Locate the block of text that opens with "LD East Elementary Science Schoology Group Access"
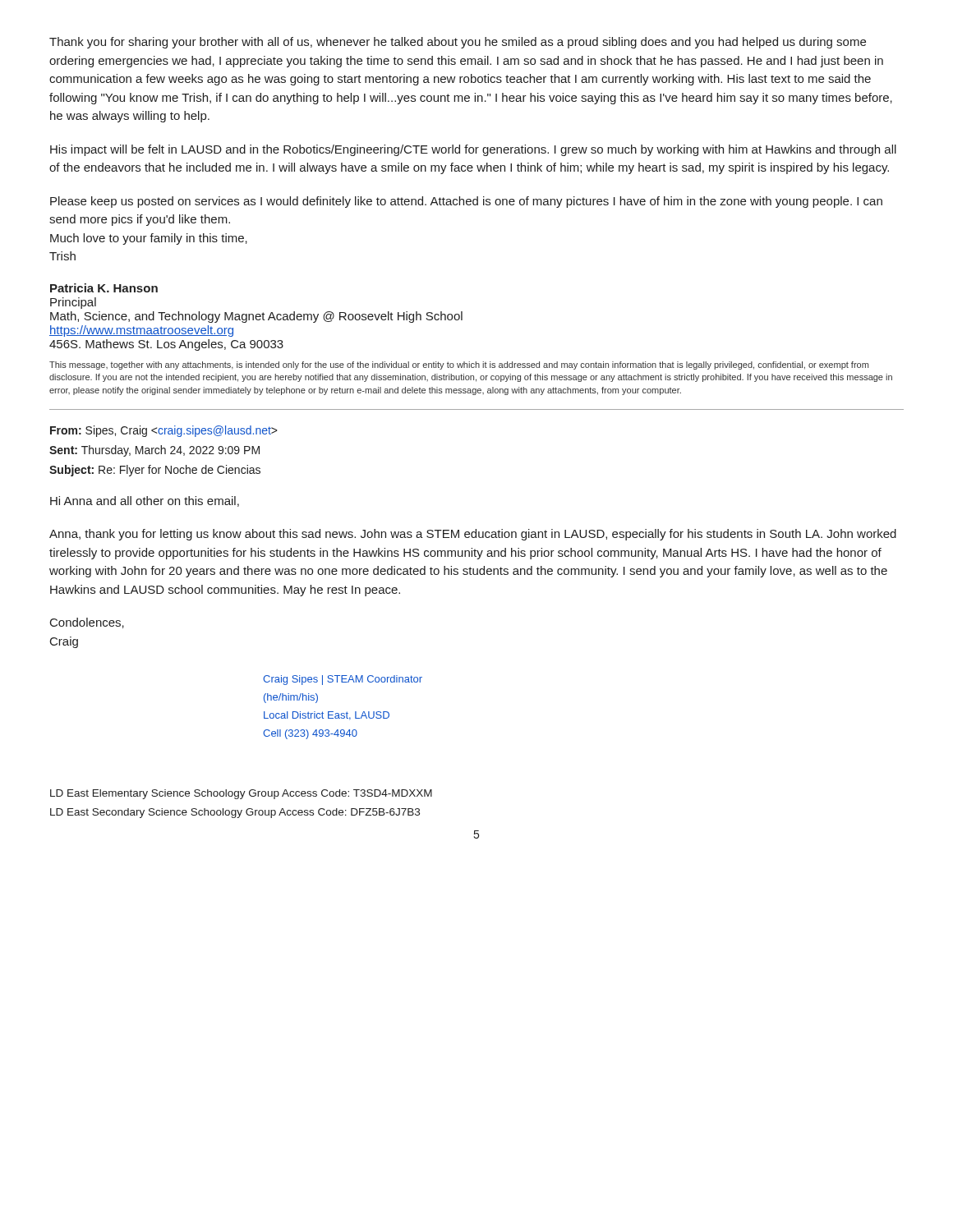Screen dimensions: 1232x953 (241, 802)
